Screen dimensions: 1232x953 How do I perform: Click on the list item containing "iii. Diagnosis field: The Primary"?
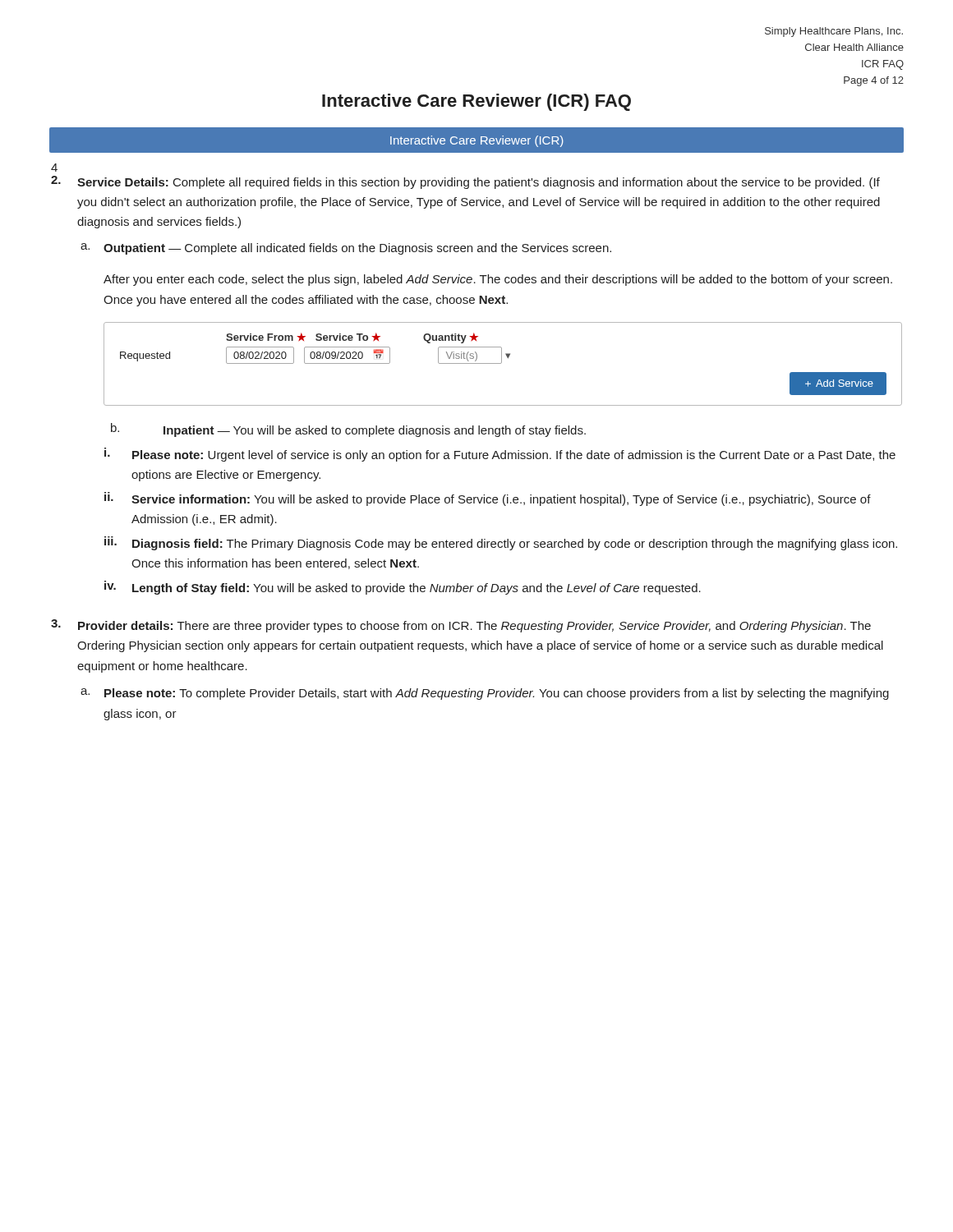503,553
